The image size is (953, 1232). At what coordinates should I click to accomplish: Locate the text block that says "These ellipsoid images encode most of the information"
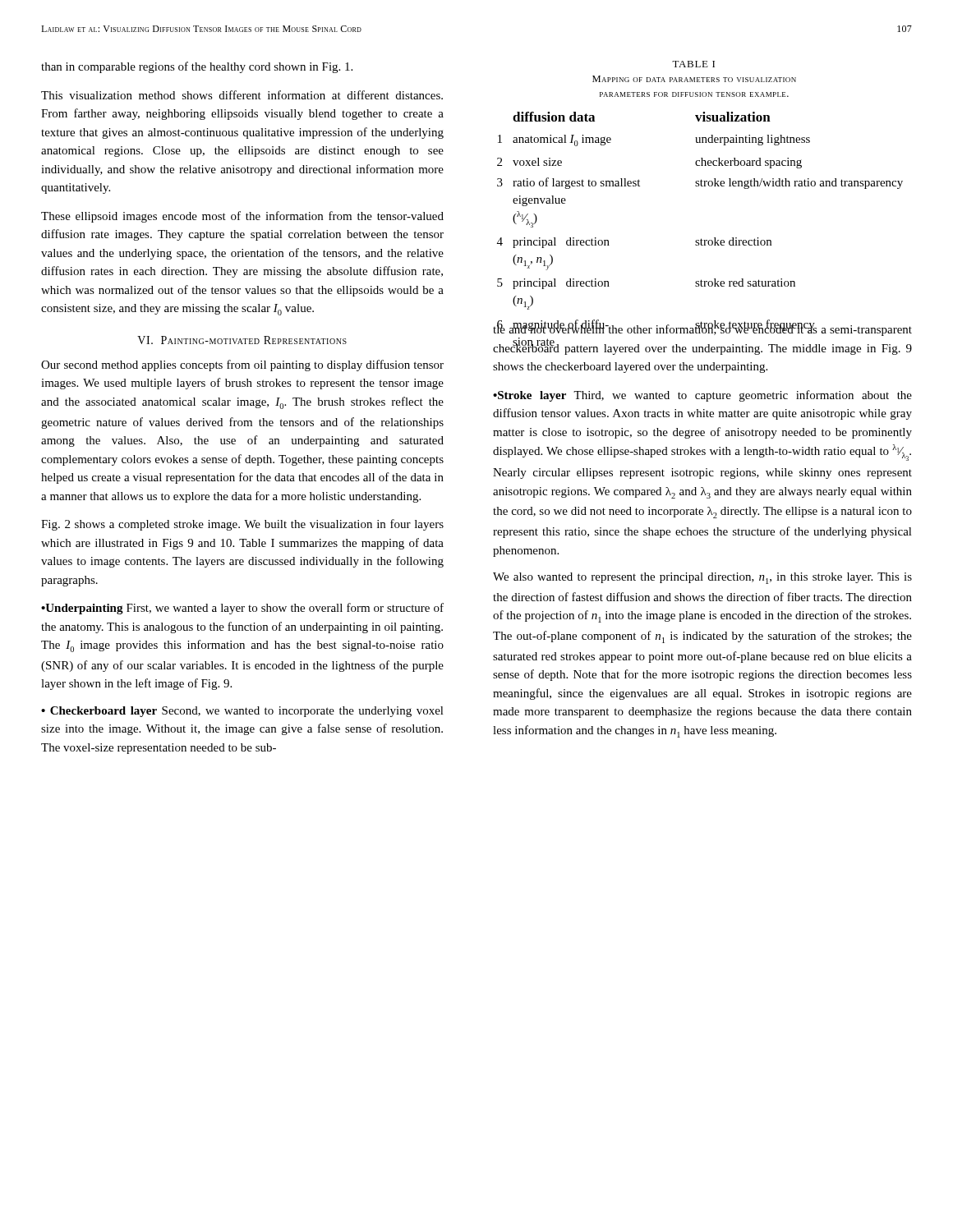242,263
